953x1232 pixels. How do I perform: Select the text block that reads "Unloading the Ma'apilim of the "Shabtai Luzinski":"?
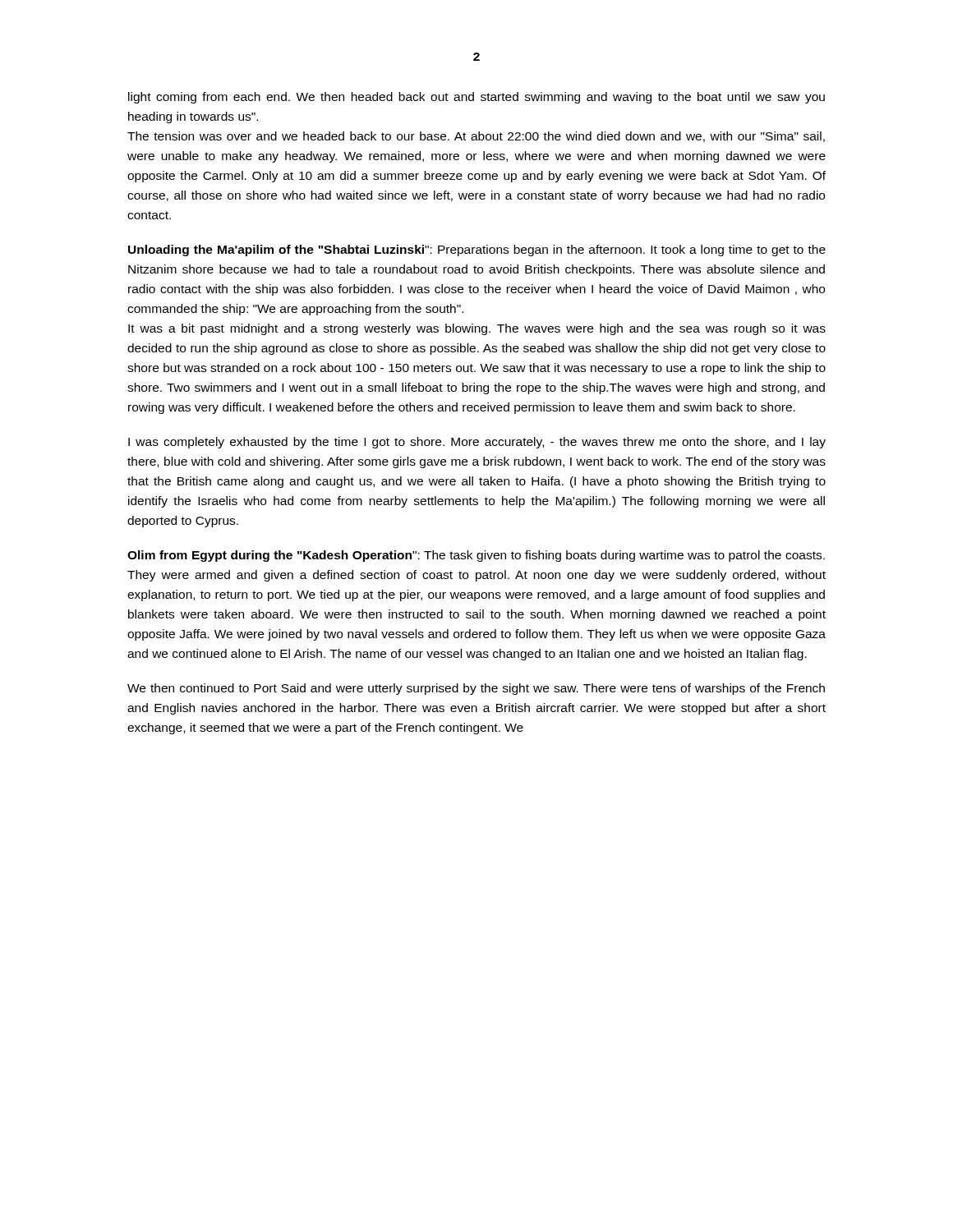(476, 329)
